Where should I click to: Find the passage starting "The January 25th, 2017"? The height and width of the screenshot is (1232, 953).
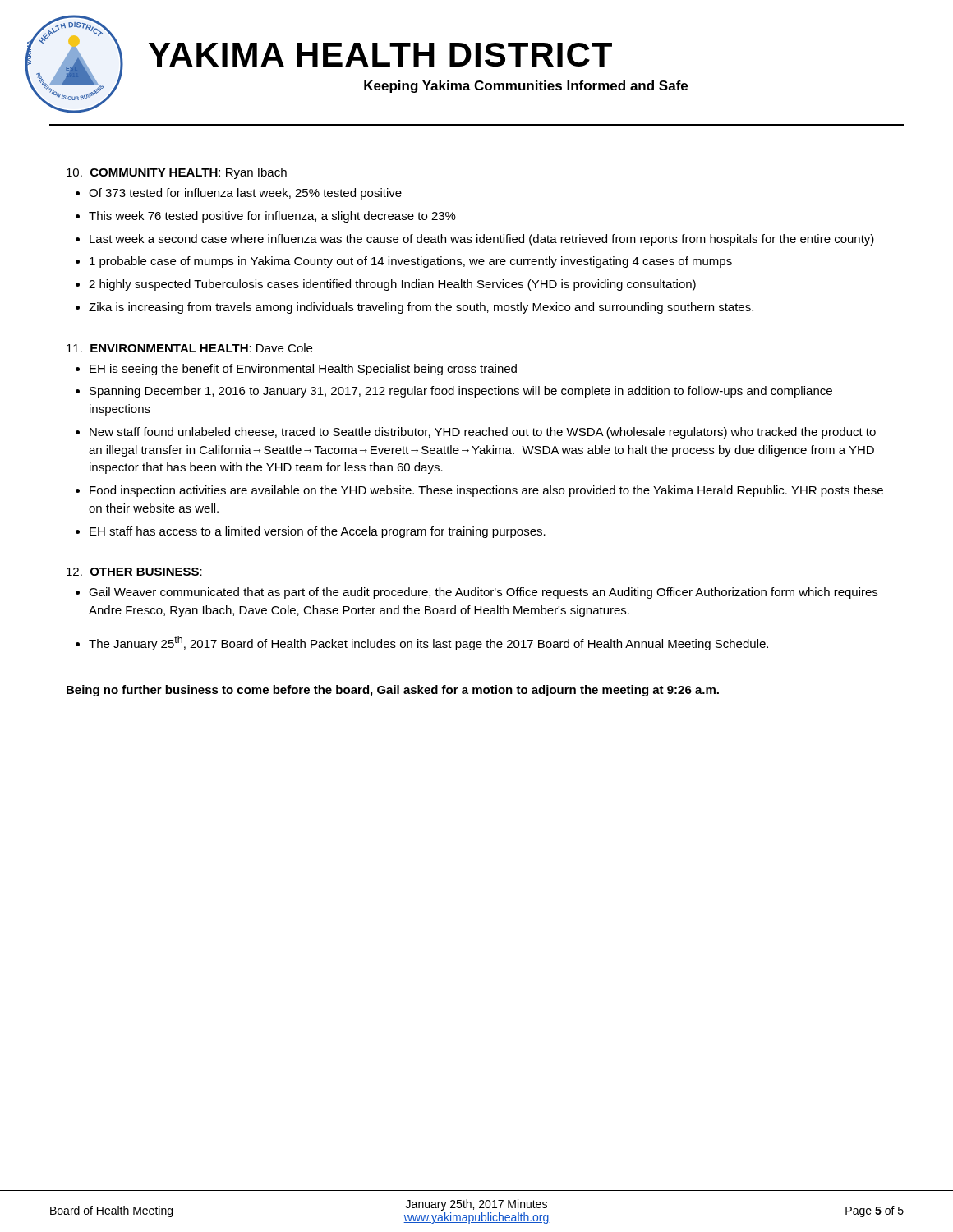pos(429,642)
